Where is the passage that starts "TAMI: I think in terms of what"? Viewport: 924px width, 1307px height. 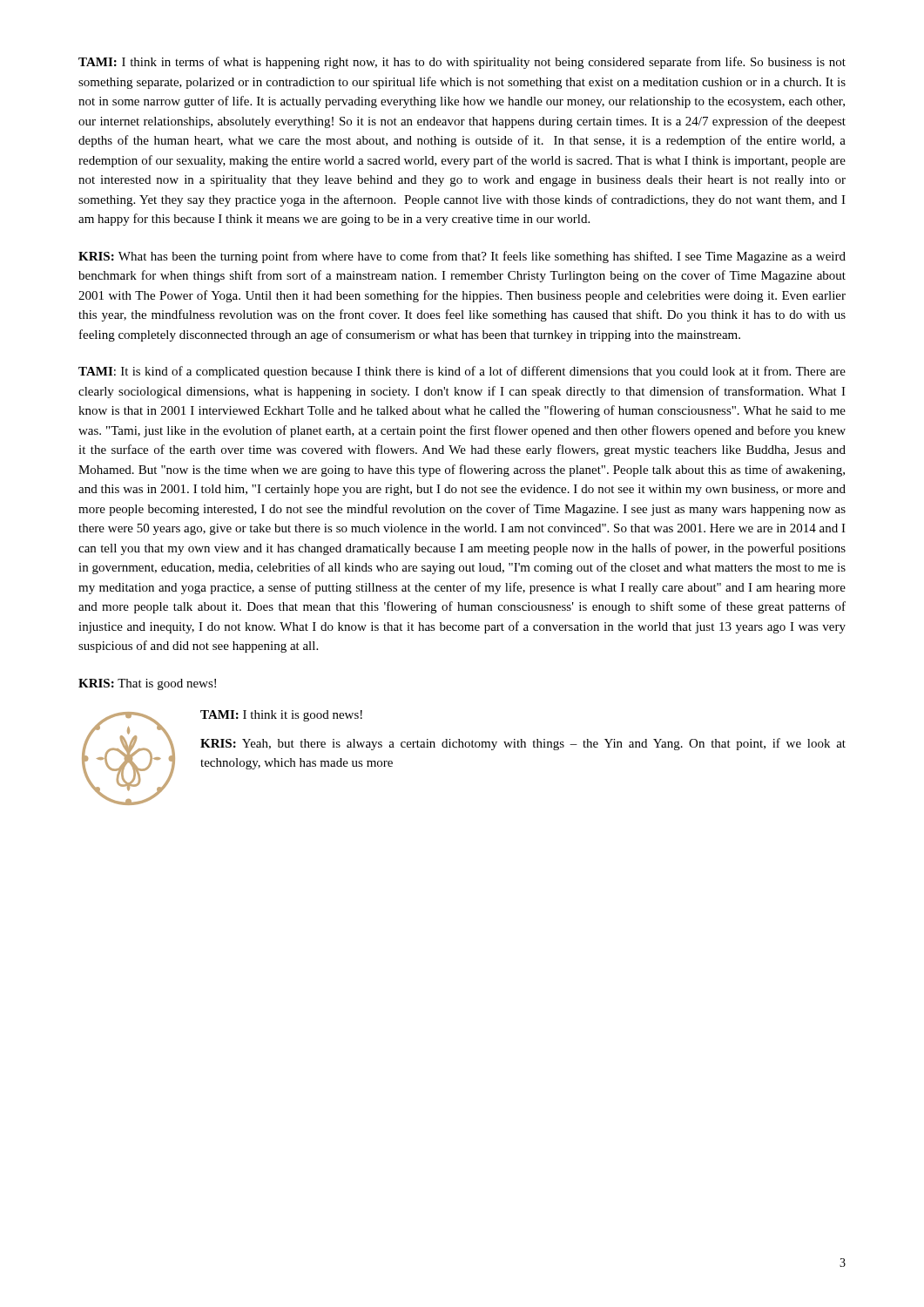tap(462, 140)
